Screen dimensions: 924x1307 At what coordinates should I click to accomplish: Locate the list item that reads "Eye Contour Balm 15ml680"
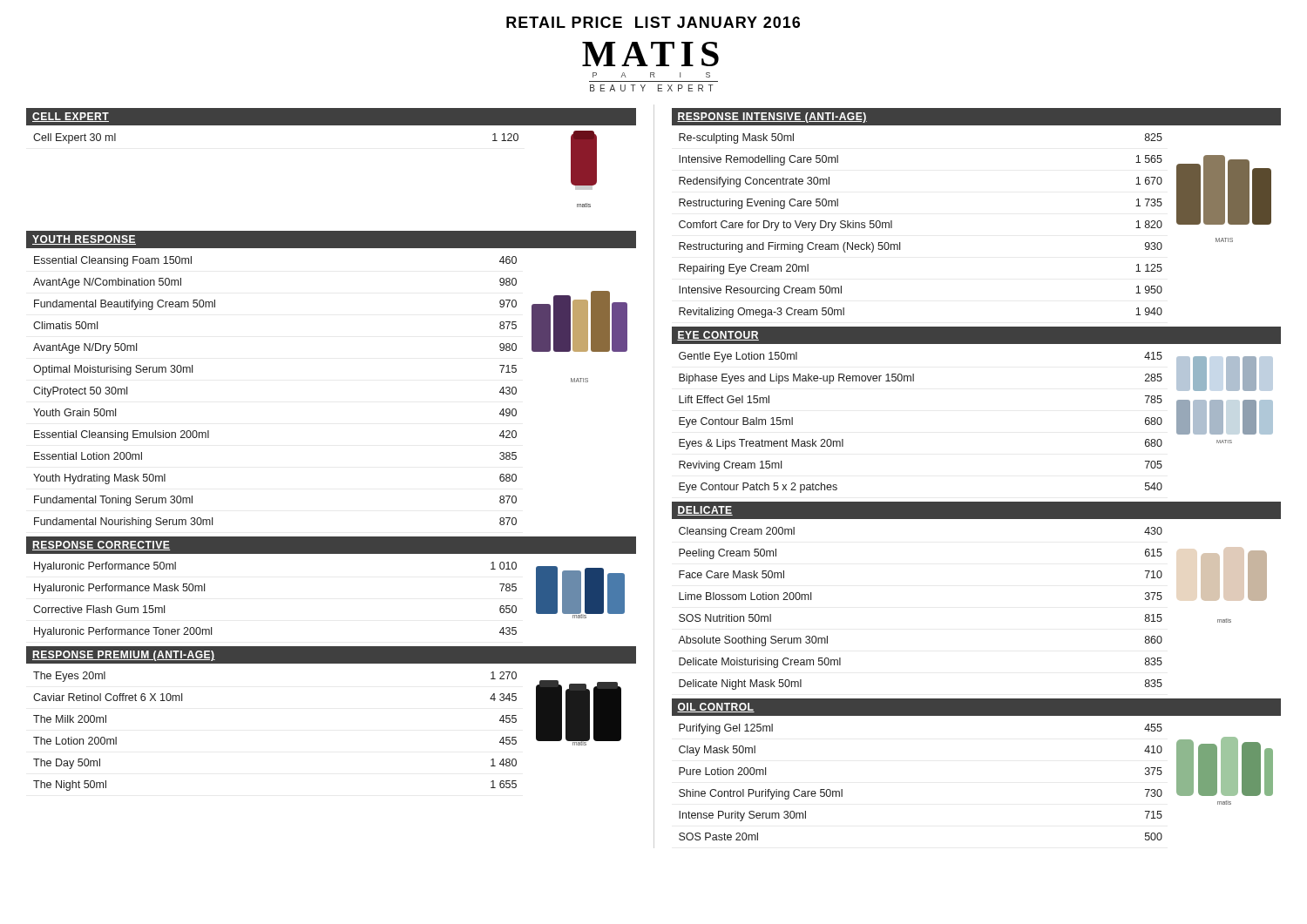point(737,422)
